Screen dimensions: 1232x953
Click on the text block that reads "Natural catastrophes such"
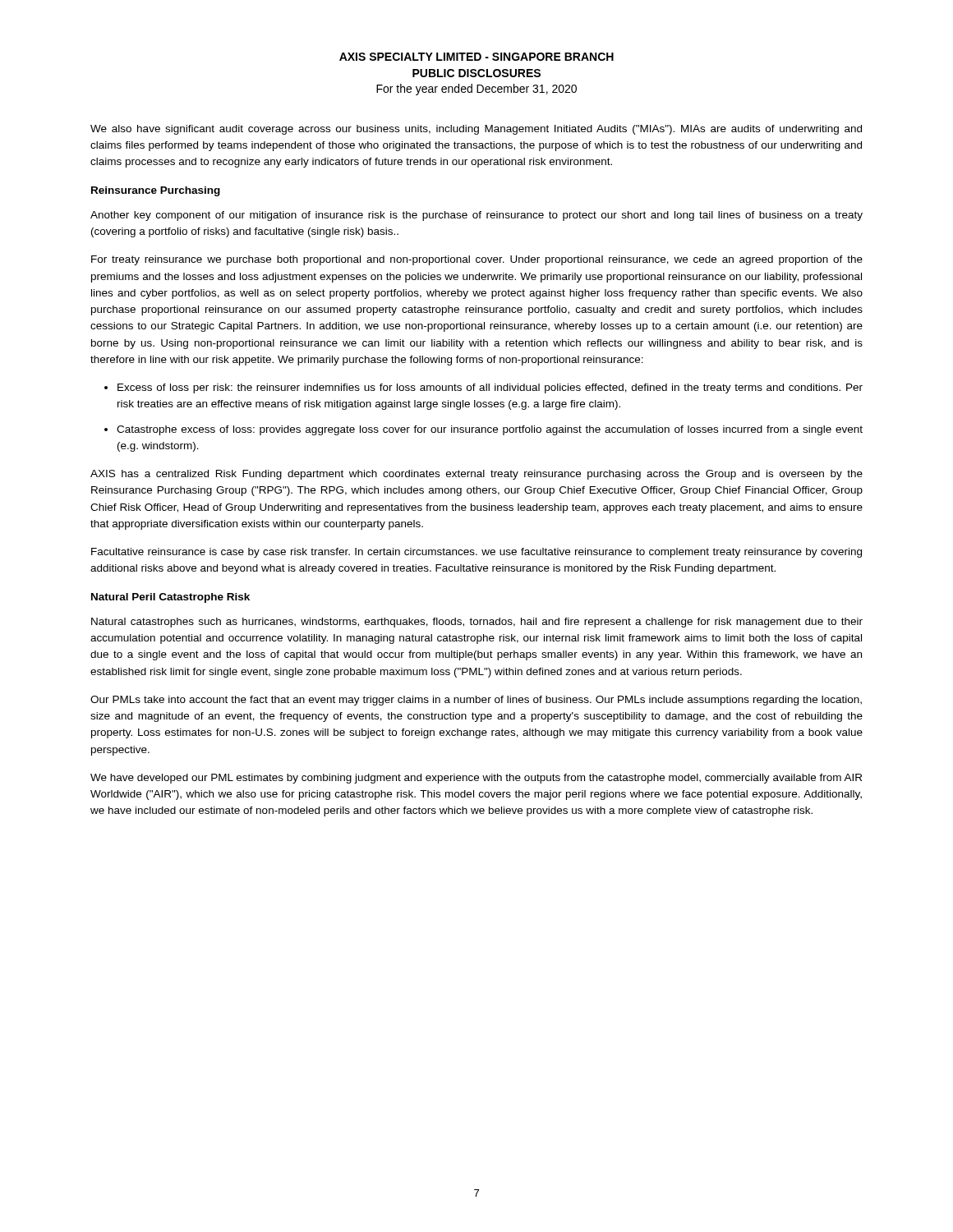coord(476,647)
